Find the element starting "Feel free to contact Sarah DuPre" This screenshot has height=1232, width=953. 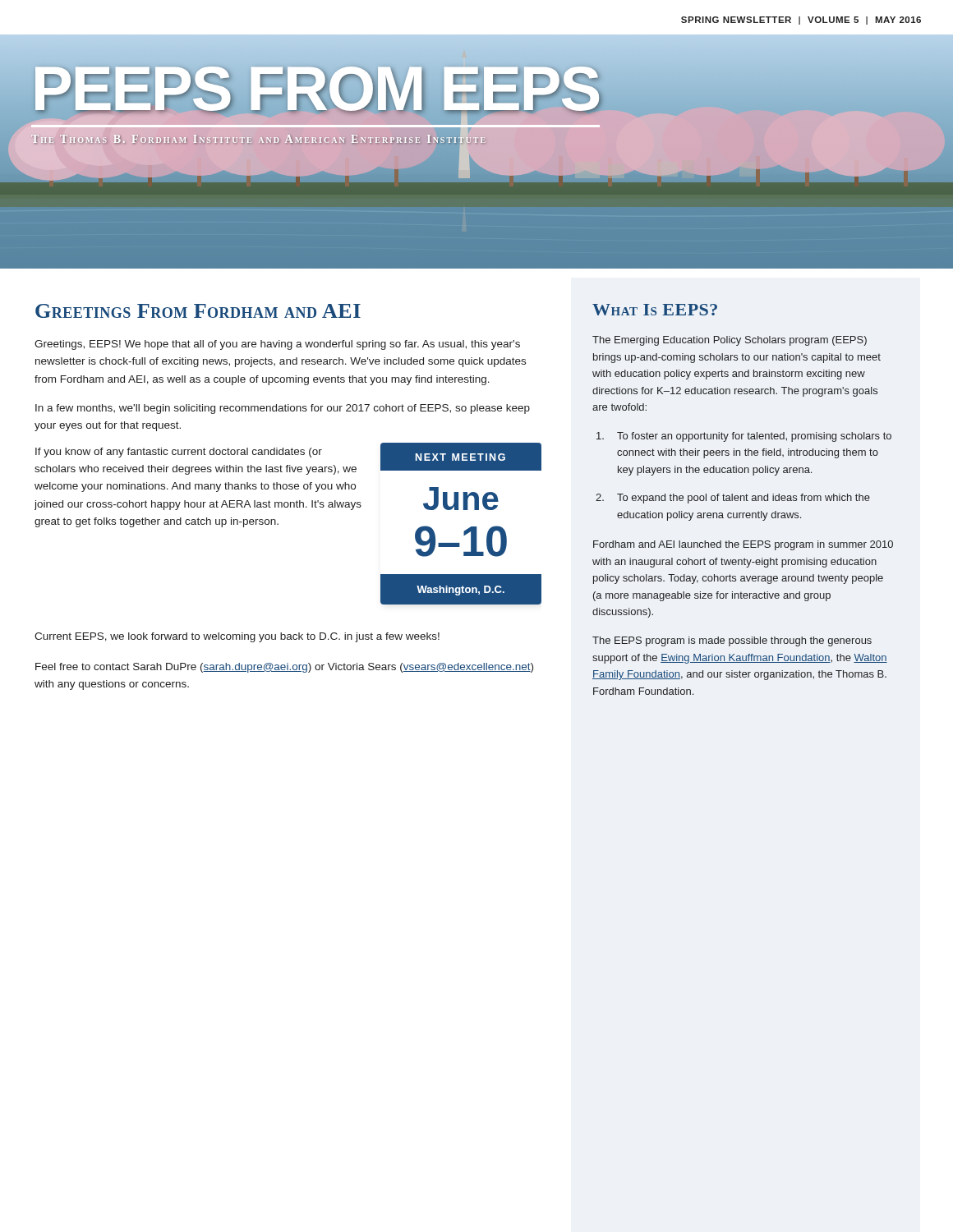pyautogui.click(x=284, y=675)
